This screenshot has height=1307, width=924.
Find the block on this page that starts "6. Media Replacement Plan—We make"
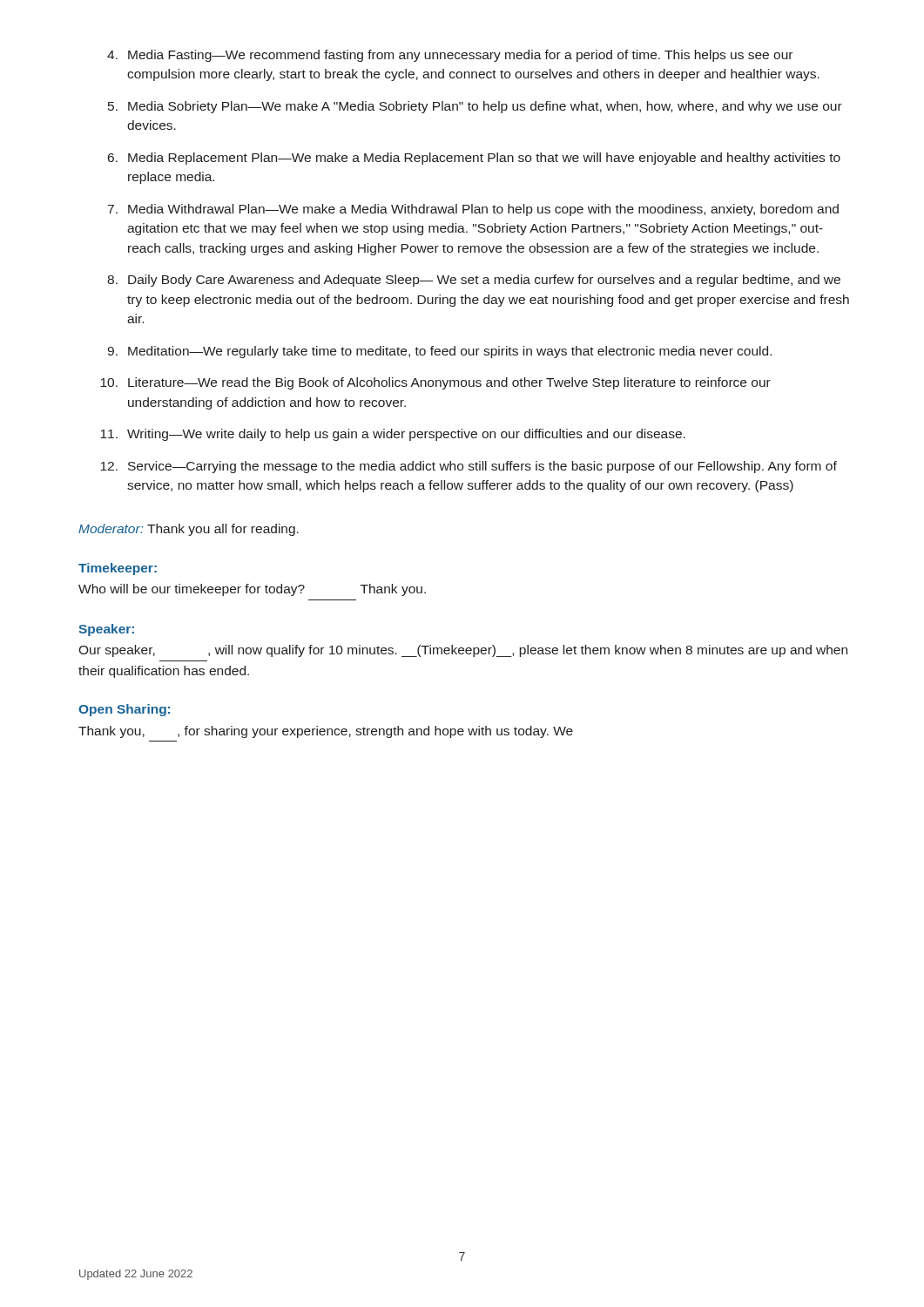[x=466, y=168]
